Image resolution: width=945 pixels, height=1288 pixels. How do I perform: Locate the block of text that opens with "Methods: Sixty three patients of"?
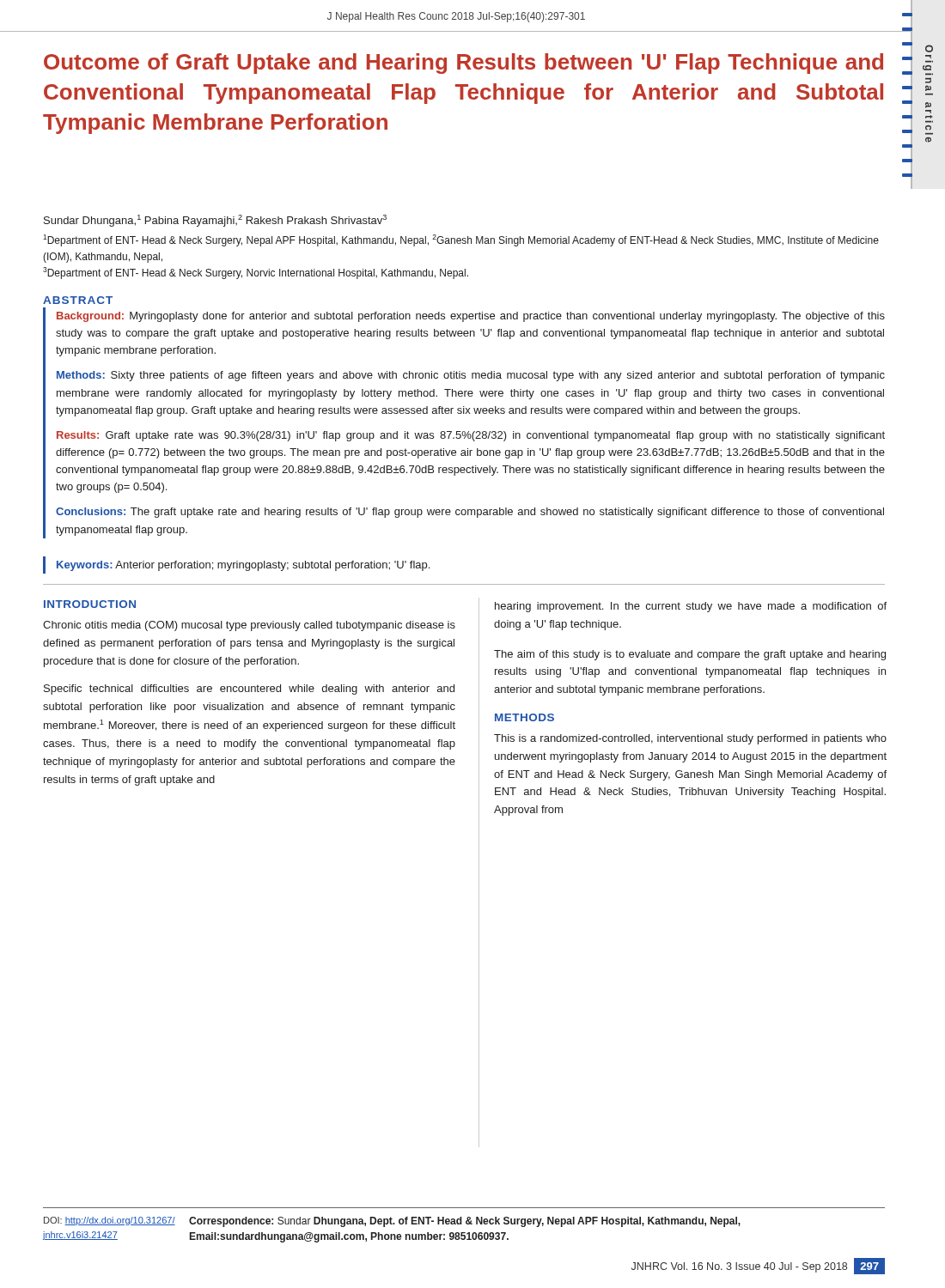[470, 392]
